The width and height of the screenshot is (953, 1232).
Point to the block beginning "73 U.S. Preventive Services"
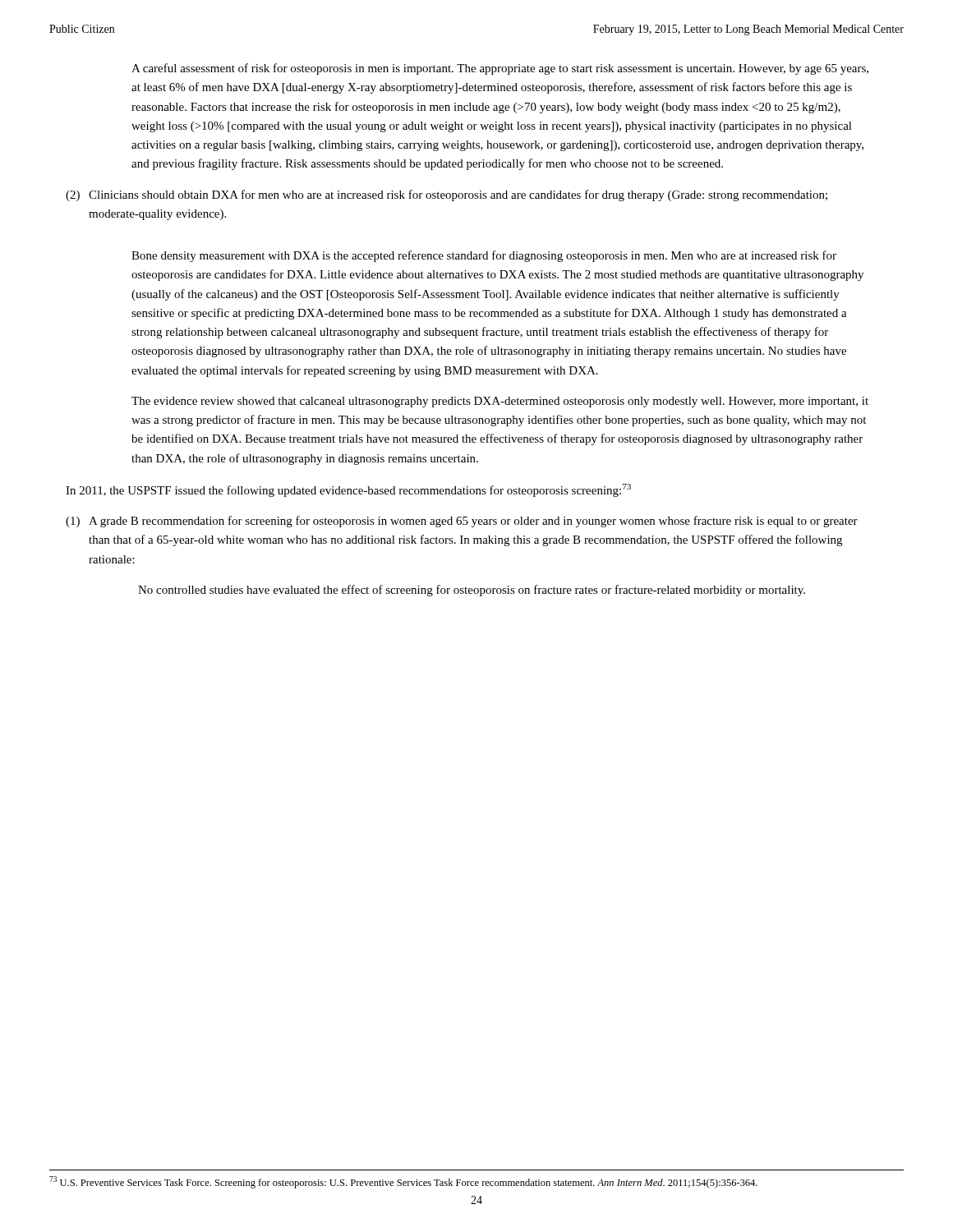point(404,1182)
